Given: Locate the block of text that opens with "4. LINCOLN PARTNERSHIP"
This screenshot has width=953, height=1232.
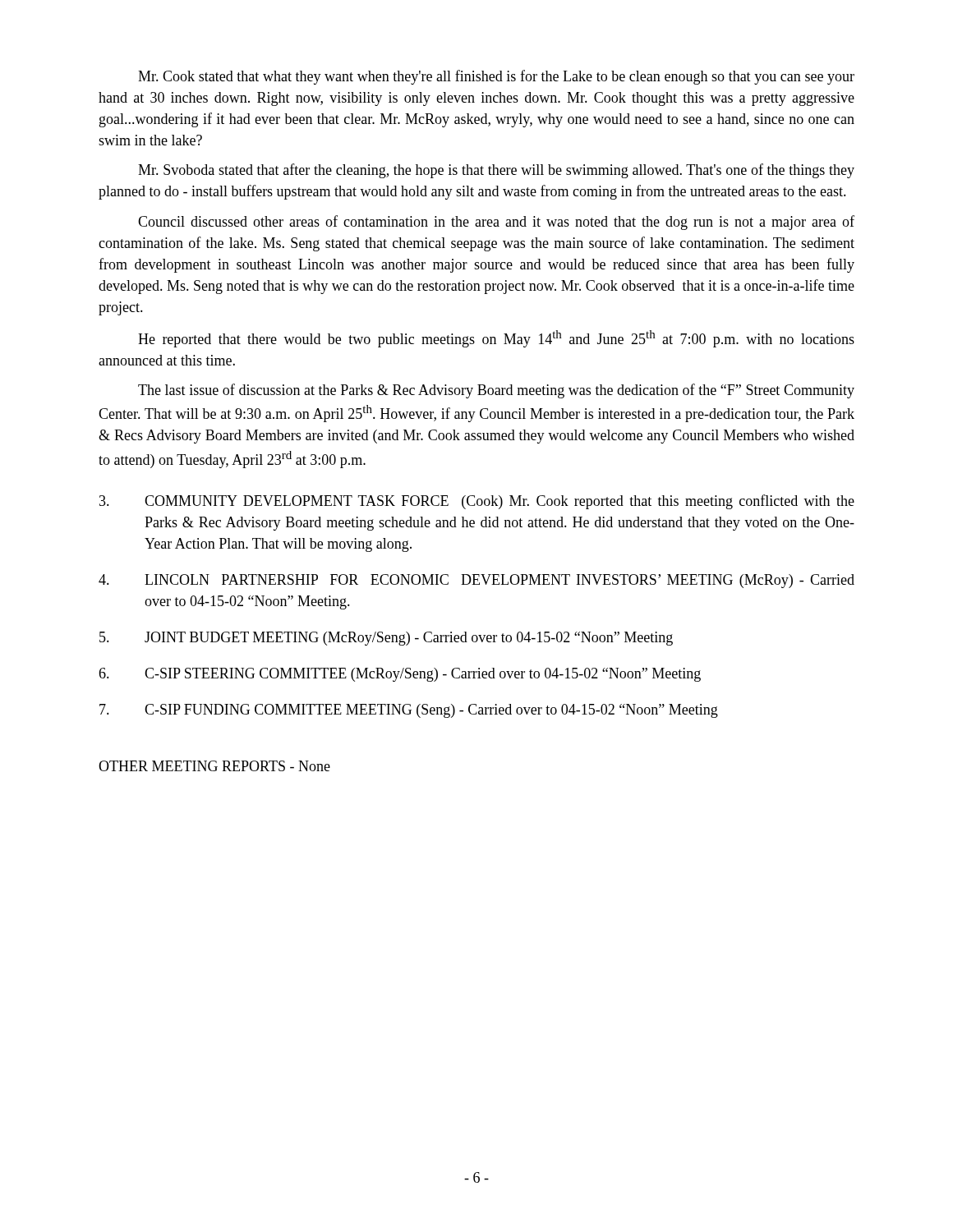Looking at the screenshot, I should tap(476, 590).
